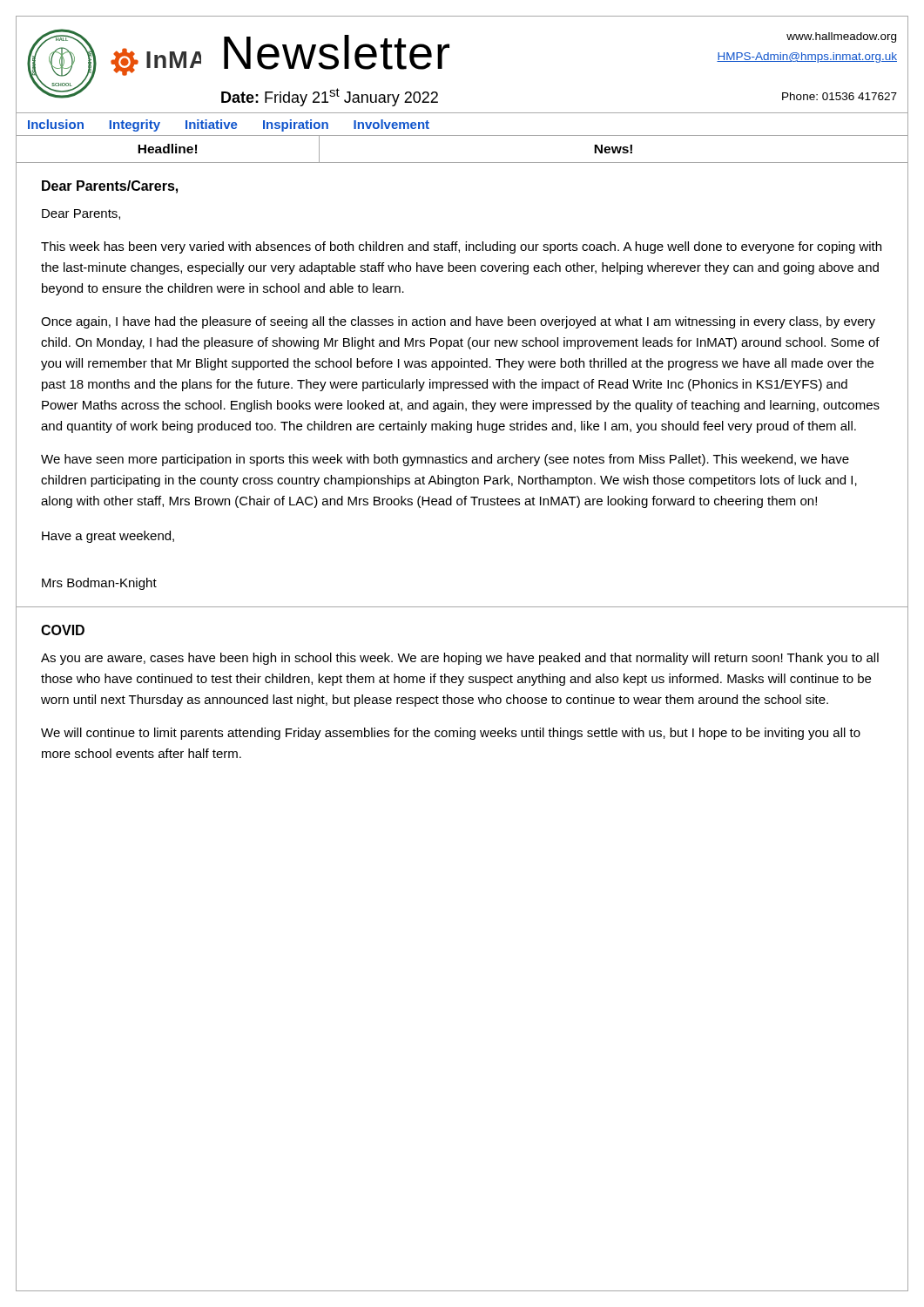The width and height of the screenshot is (924, 1307).
Task: Click on the region starting "Dear Parents,"
Action: pyautogui.click(x=81, y=213)
